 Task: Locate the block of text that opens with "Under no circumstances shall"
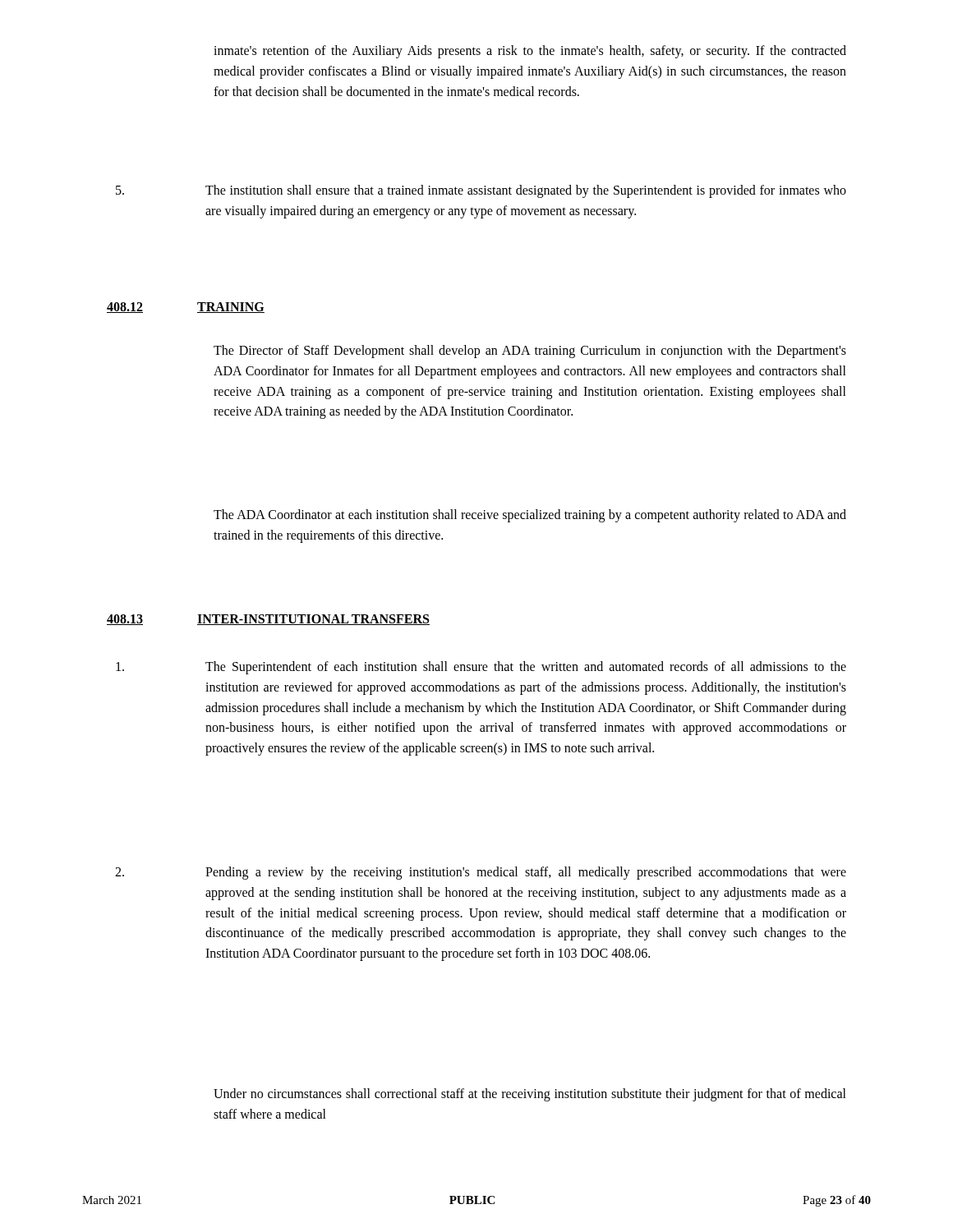pos(530,1104)
